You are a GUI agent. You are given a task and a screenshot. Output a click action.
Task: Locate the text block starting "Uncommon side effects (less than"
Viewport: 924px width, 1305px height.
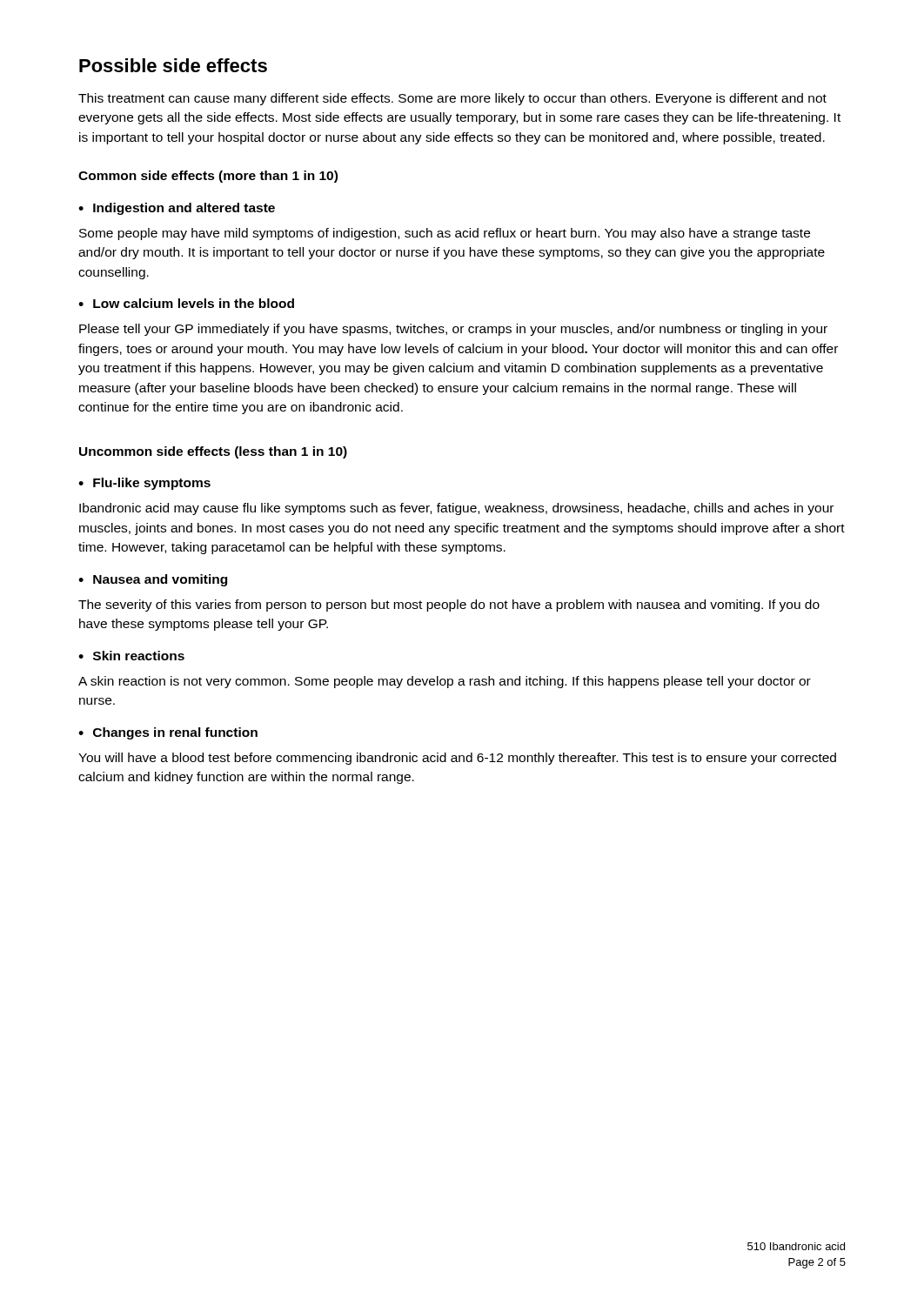coord(213,451)
